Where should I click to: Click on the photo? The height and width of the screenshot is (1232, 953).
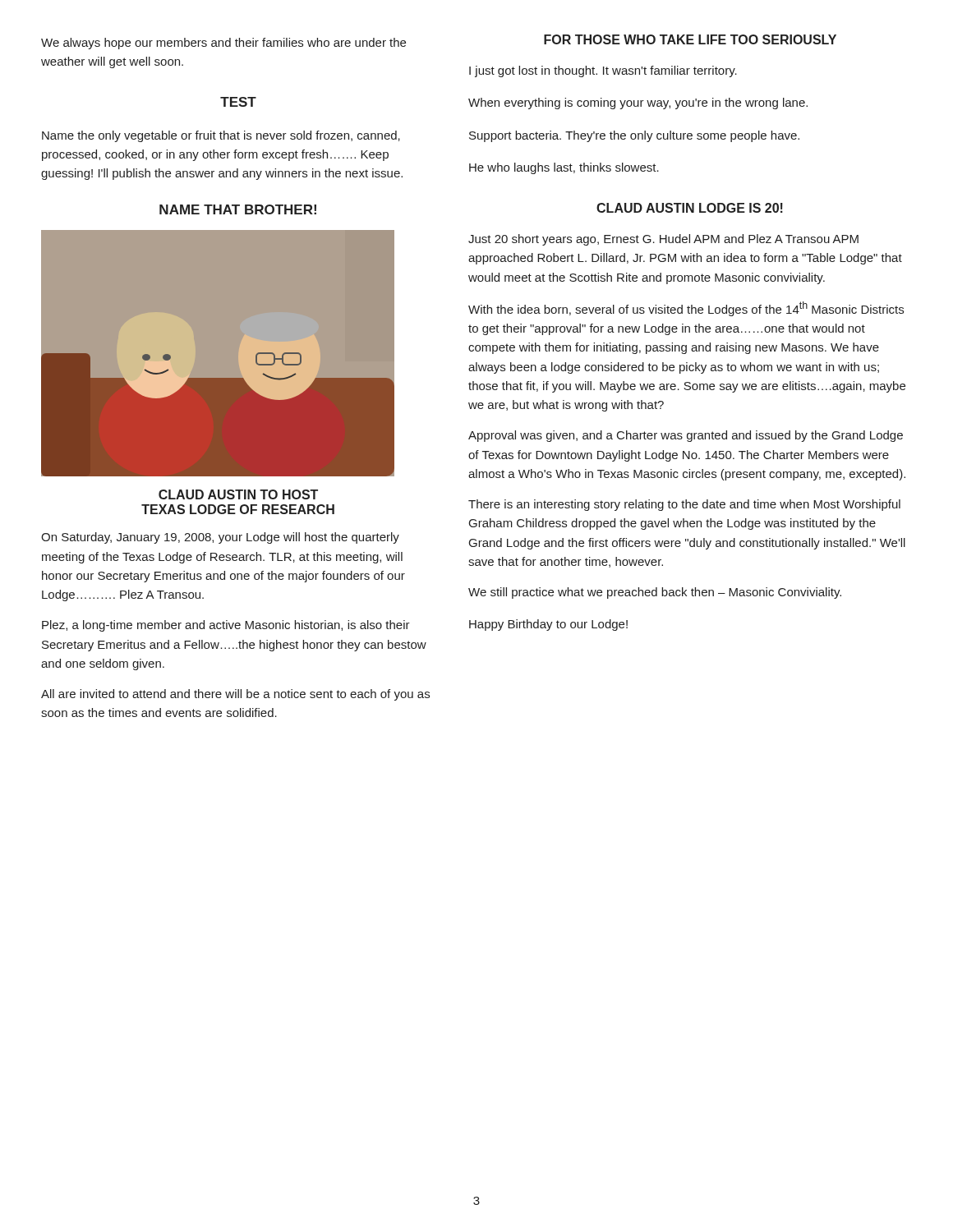click(238, 353)
